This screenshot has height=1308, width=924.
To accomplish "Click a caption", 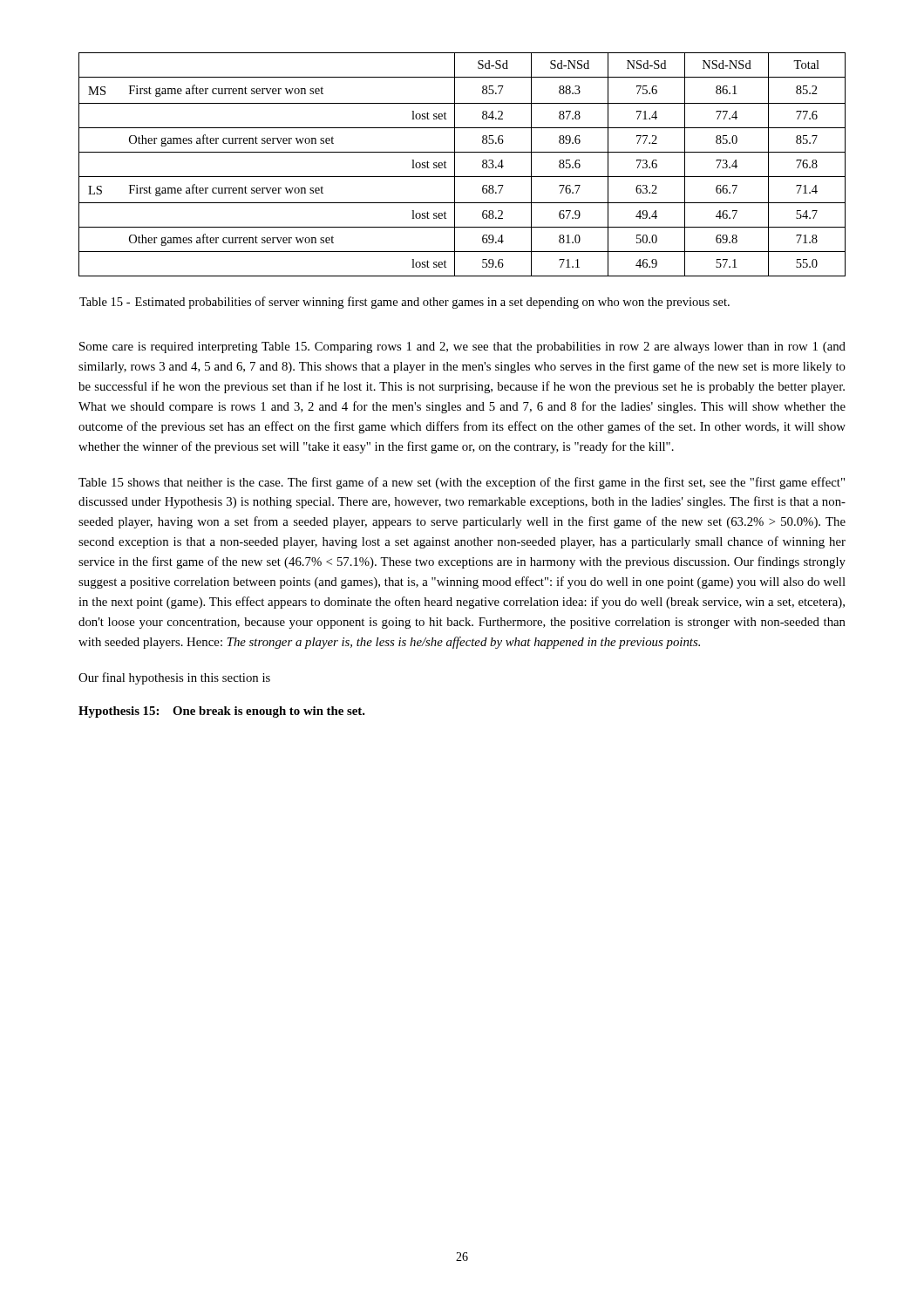I will pos(405,302).
